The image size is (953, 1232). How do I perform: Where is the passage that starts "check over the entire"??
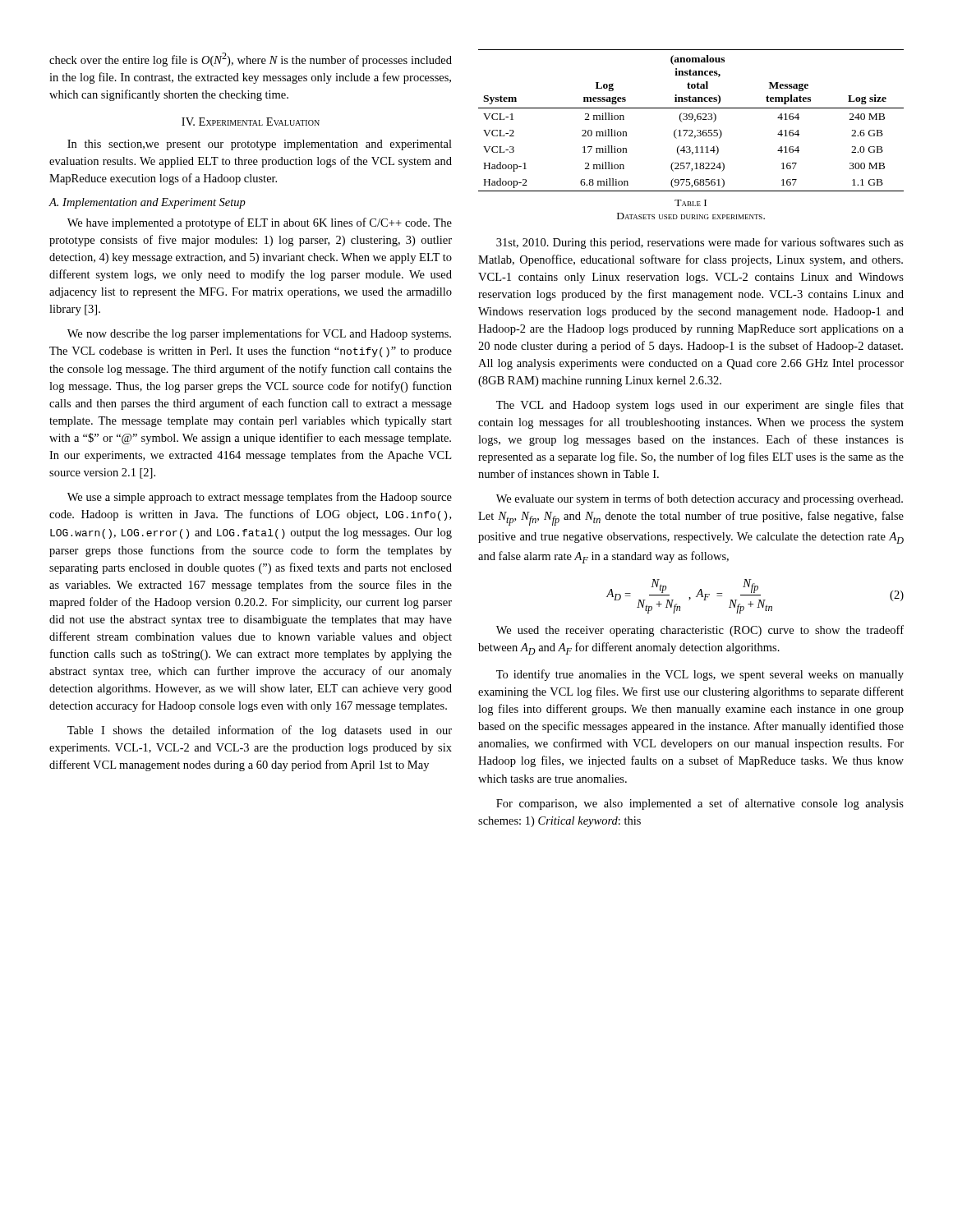click(x=251, y=76)
